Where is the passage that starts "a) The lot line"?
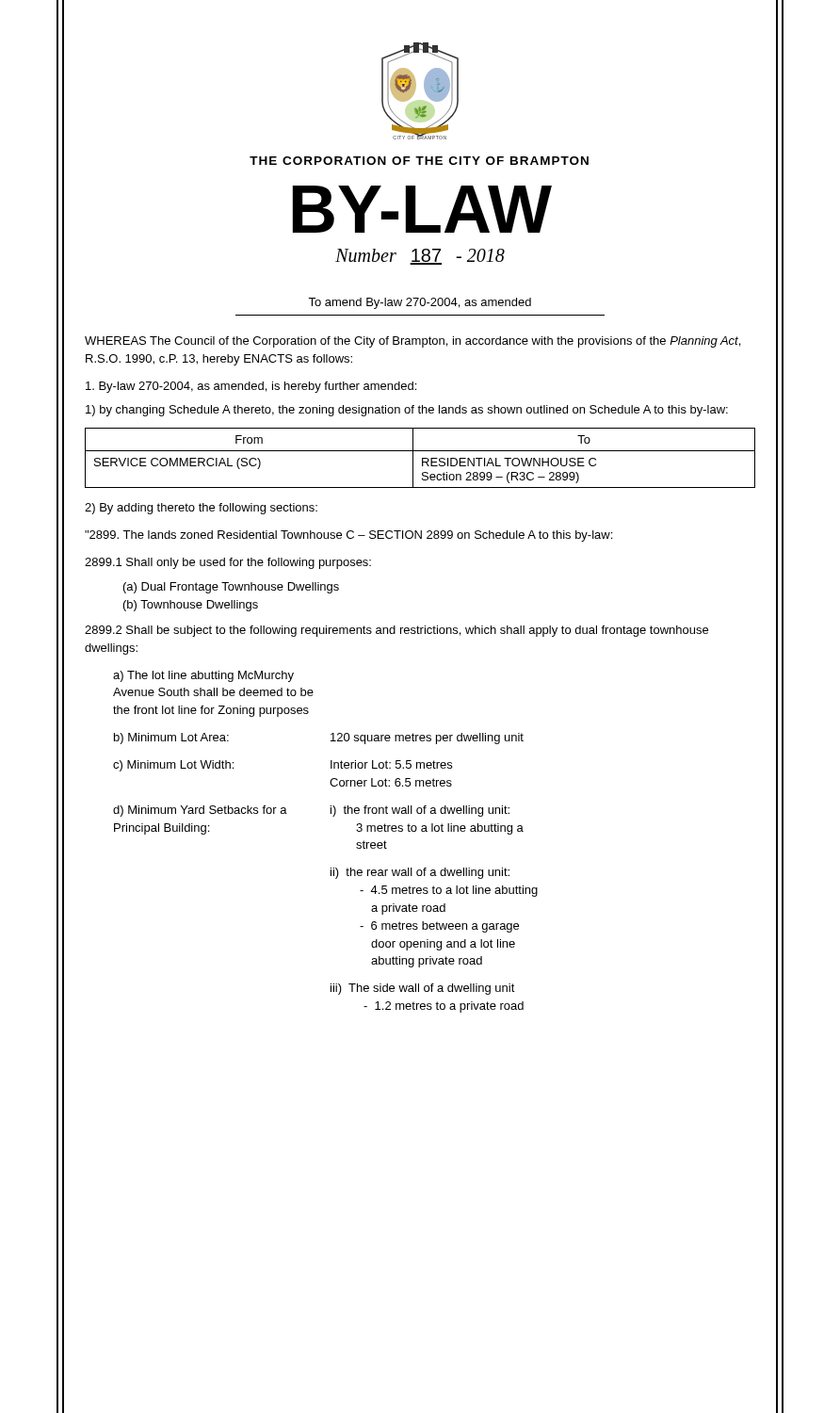840x1413 pixels. tap(221, 693)
